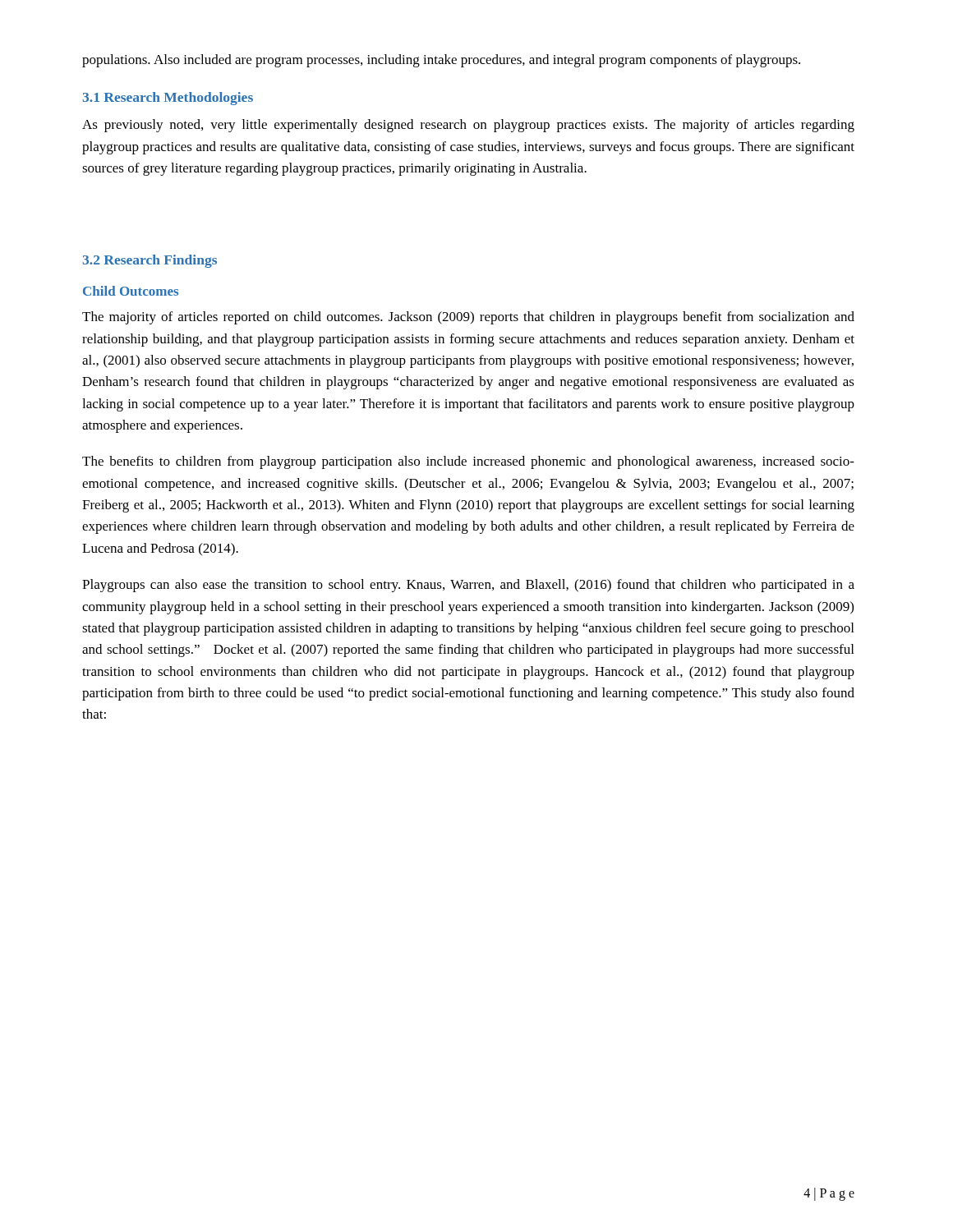The height and width of the screenshot is (1232, 953).
Task: Click on the section header that says "3.2 Research Findings"
Action: coord(150,260)
